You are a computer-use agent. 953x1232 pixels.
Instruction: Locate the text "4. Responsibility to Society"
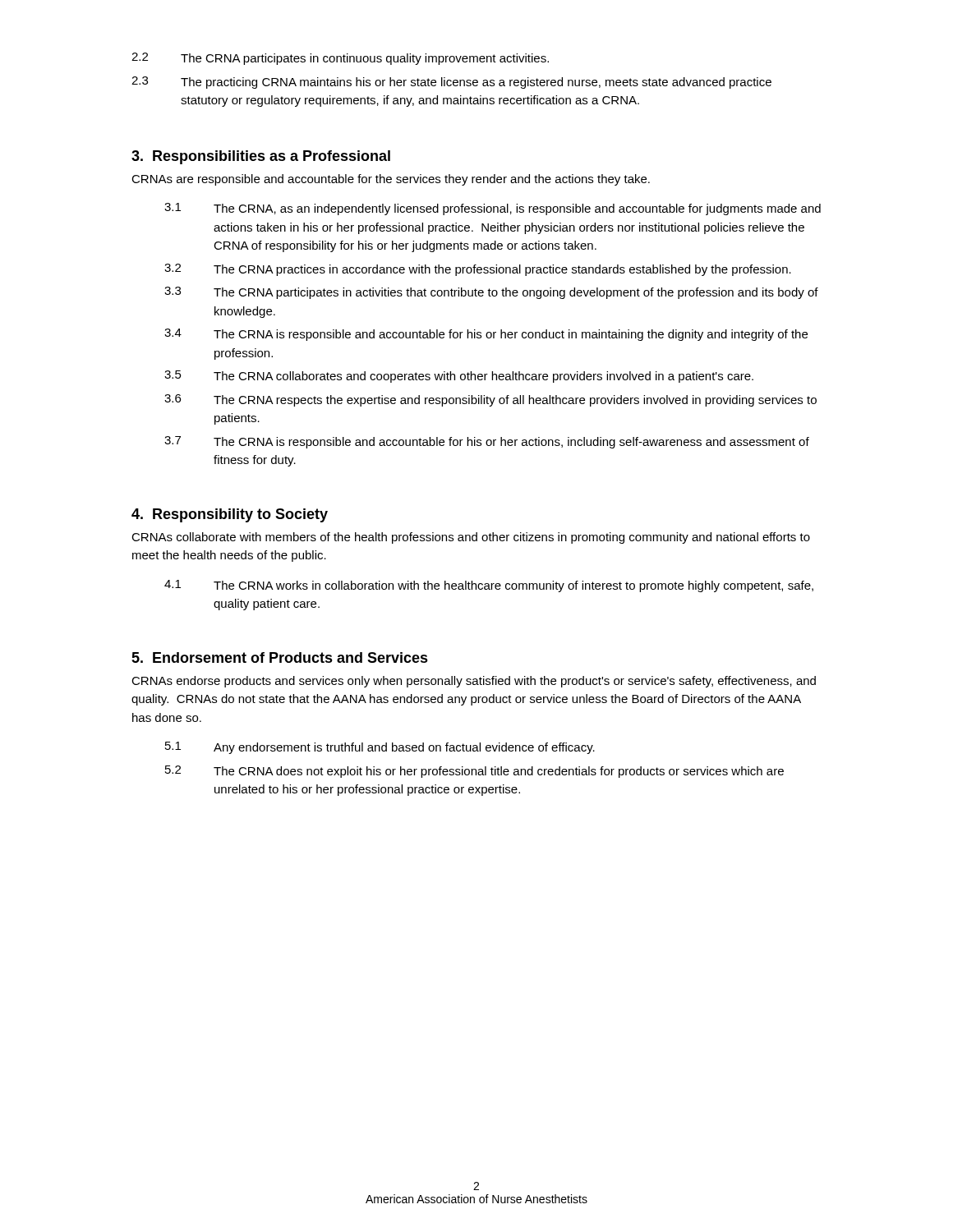click(230, 514)
